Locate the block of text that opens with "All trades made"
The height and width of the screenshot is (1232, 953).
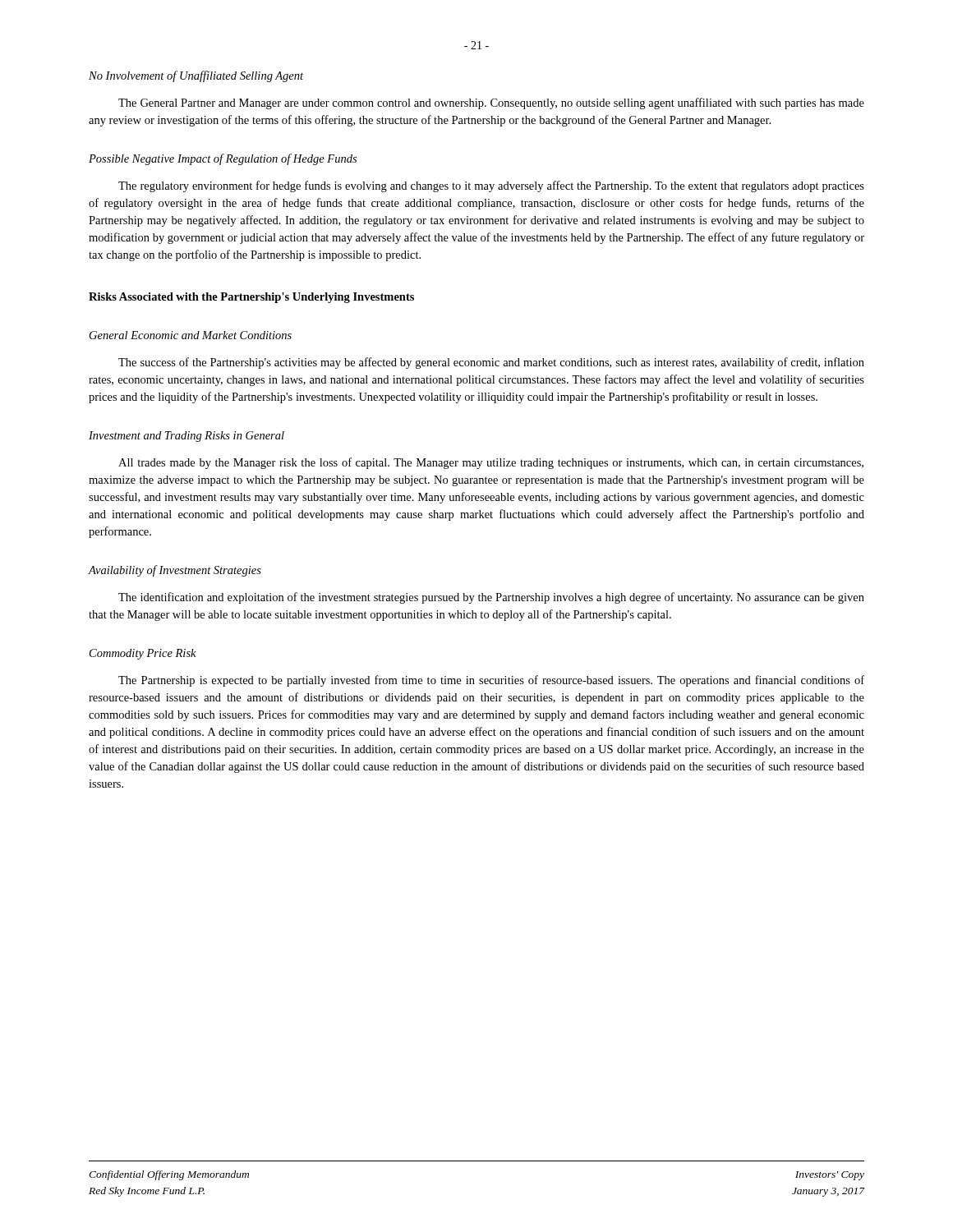[x=476, y=497]
